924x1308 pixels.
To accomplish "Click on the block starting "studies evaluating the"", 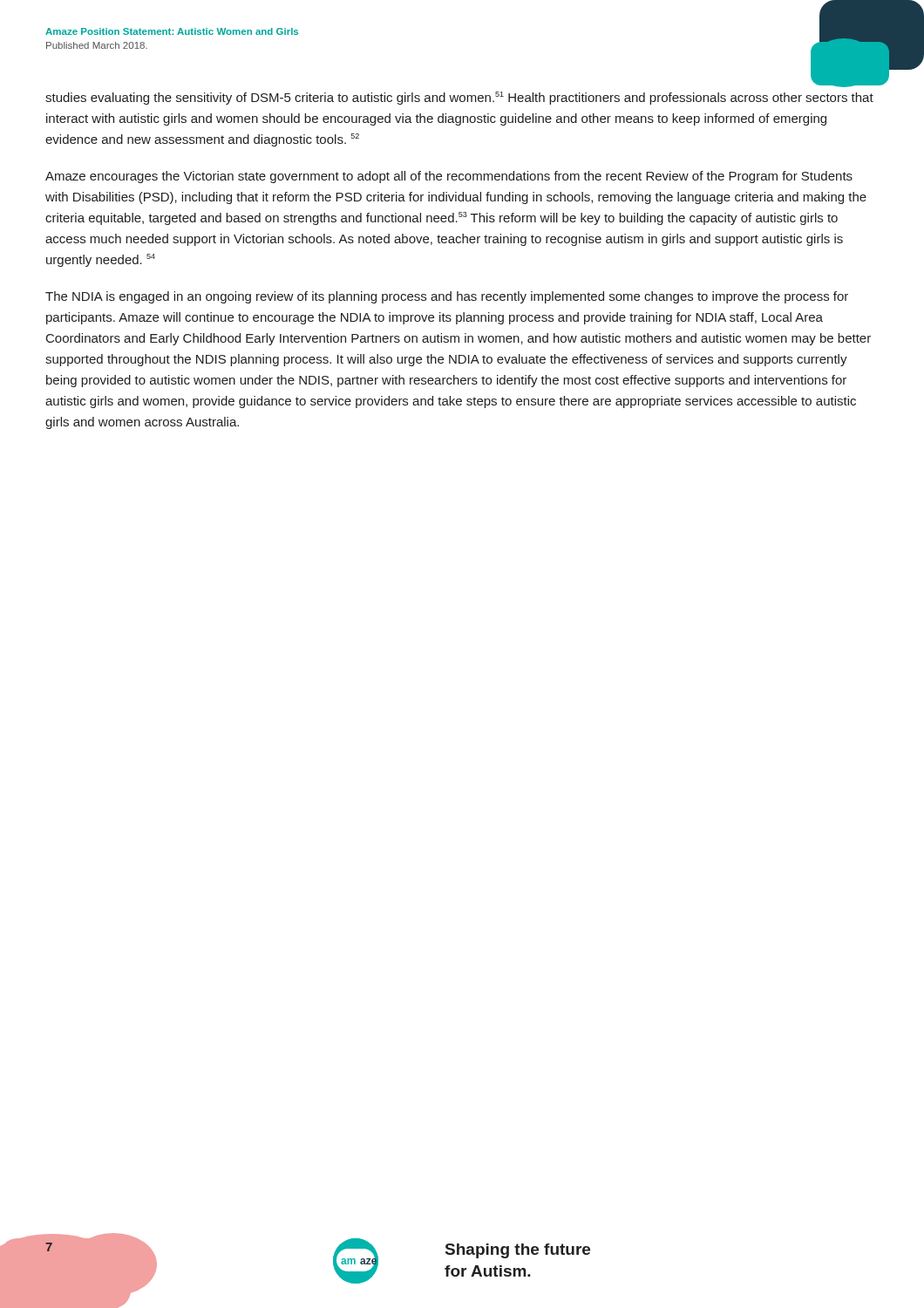I will point(459,118).
